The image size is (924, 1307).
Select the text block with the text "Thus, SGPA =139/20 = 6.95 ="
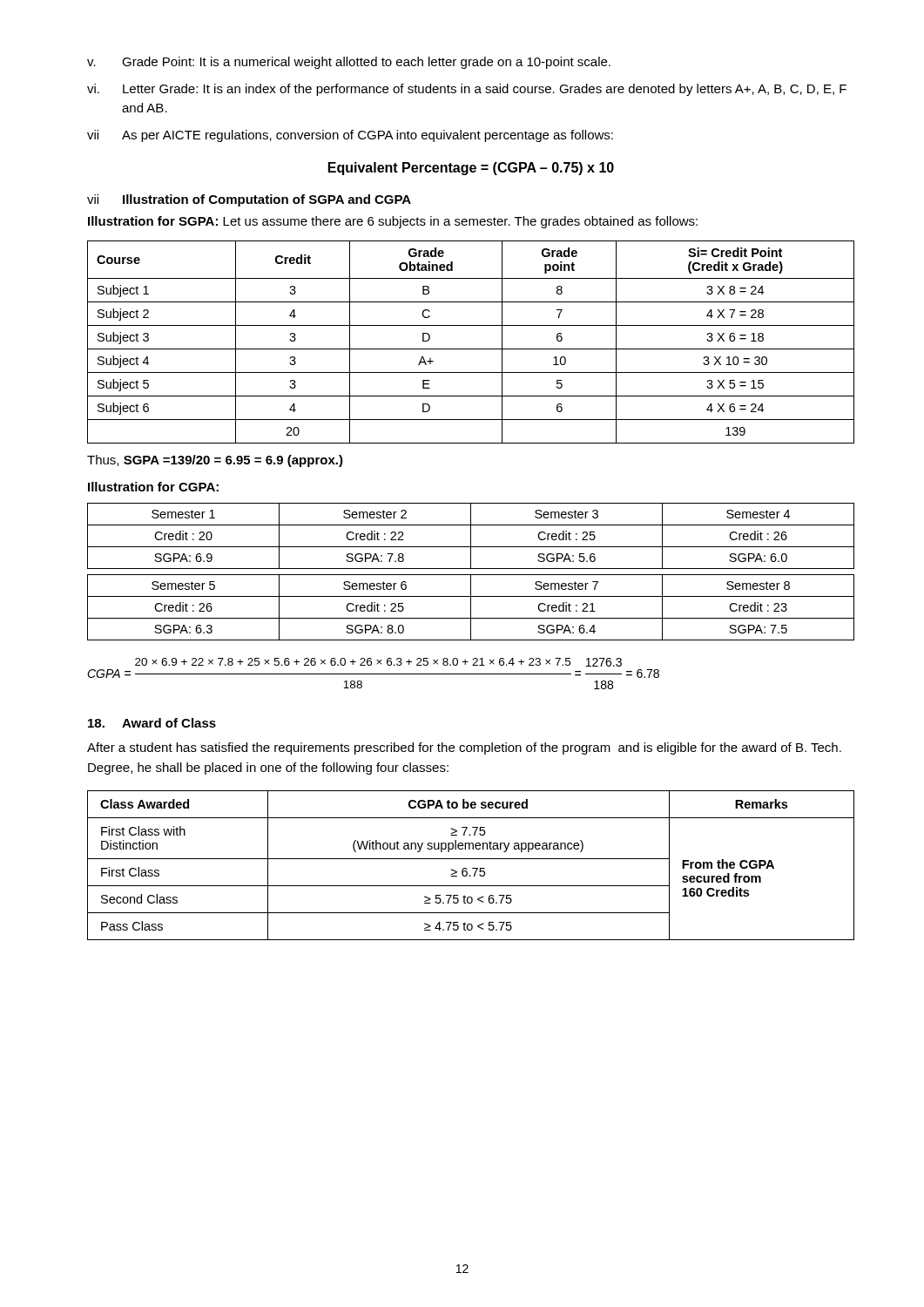(215, 459)
